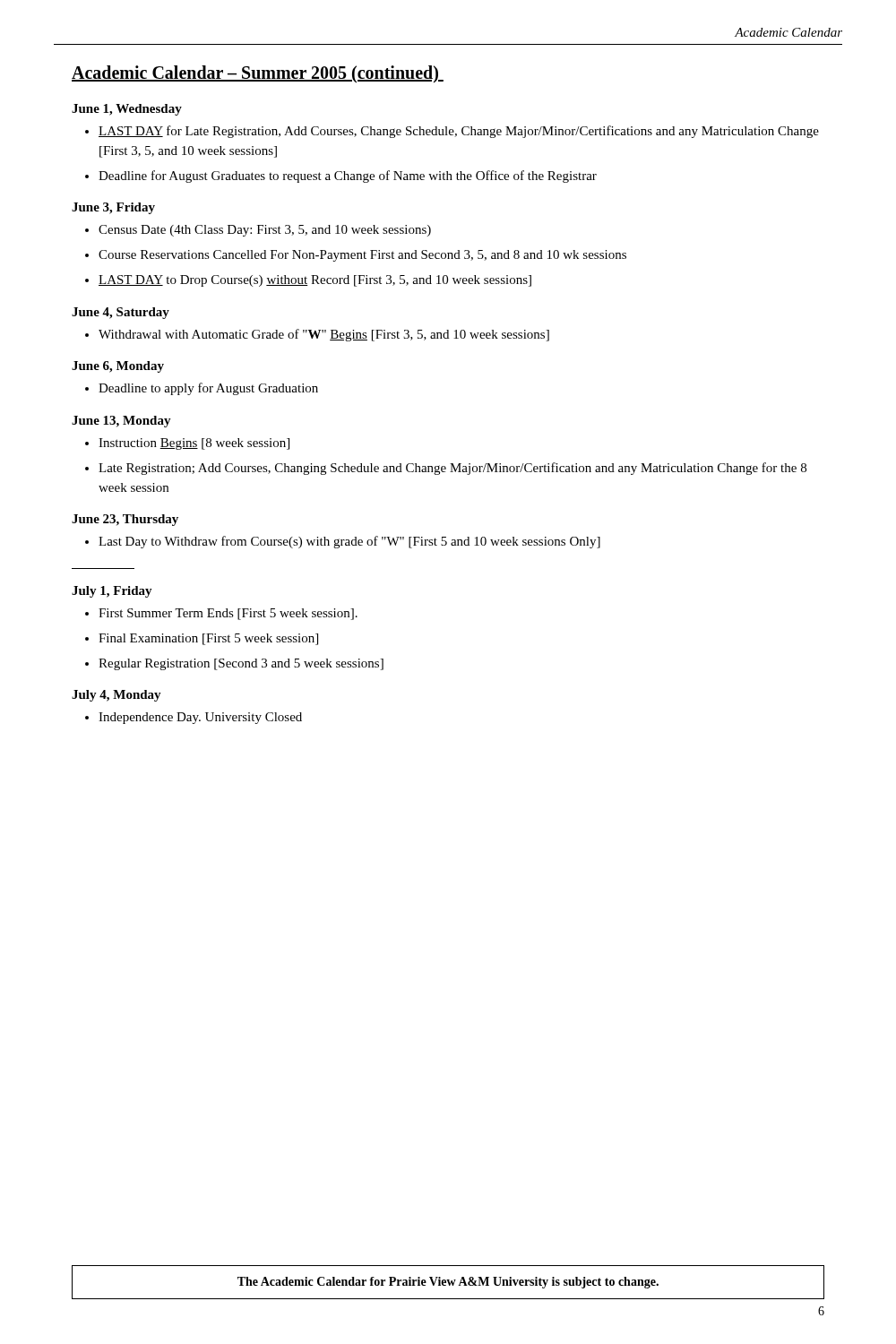This screenshot has width=896, height=1344.
Task: Click on the list item that reads "Regular Registration [Second 3 and 5 week"
Action: [x=241, y=663]
